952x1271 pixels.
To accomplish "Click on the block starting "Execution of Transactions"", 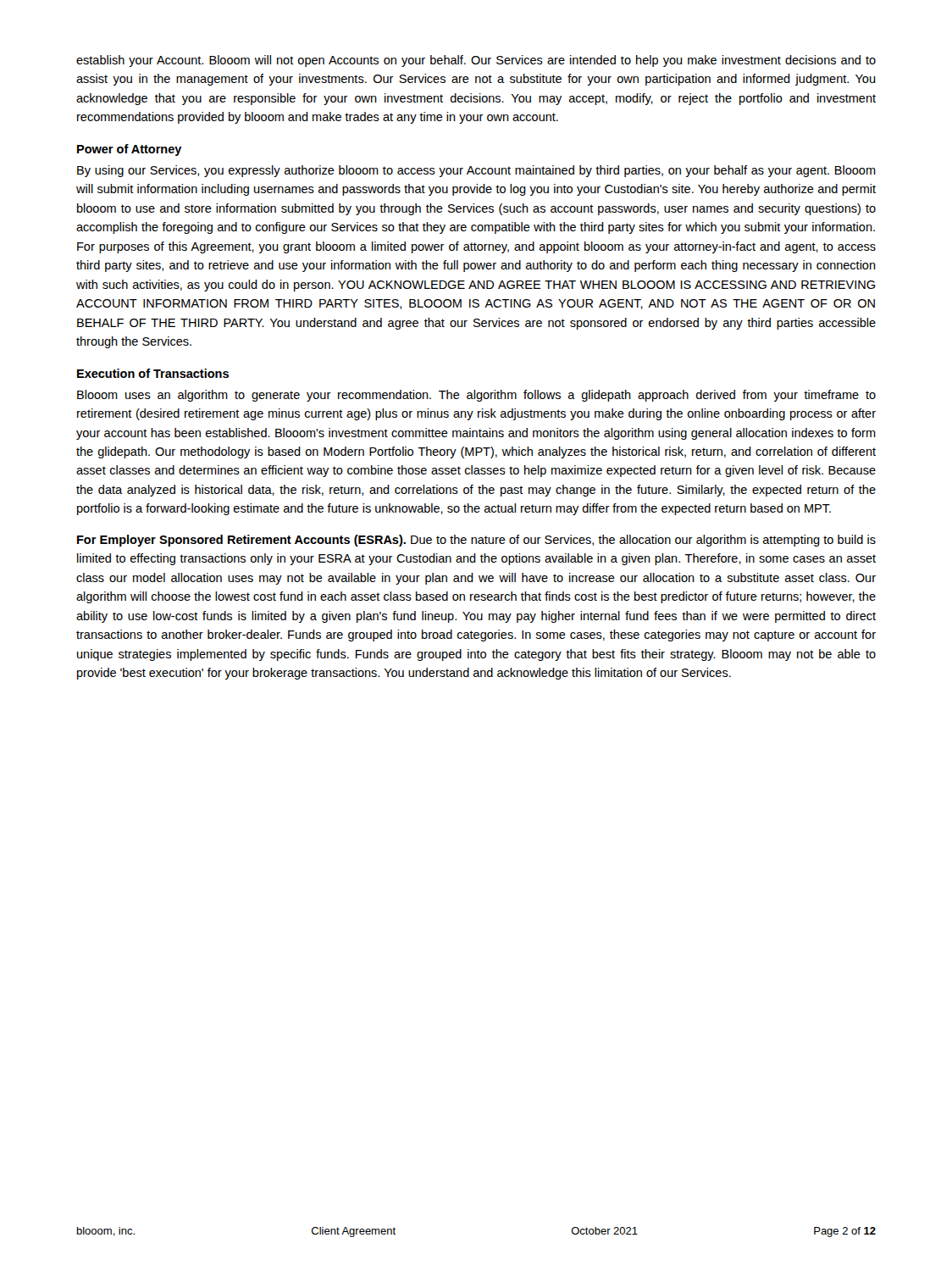I will (153, 373).
